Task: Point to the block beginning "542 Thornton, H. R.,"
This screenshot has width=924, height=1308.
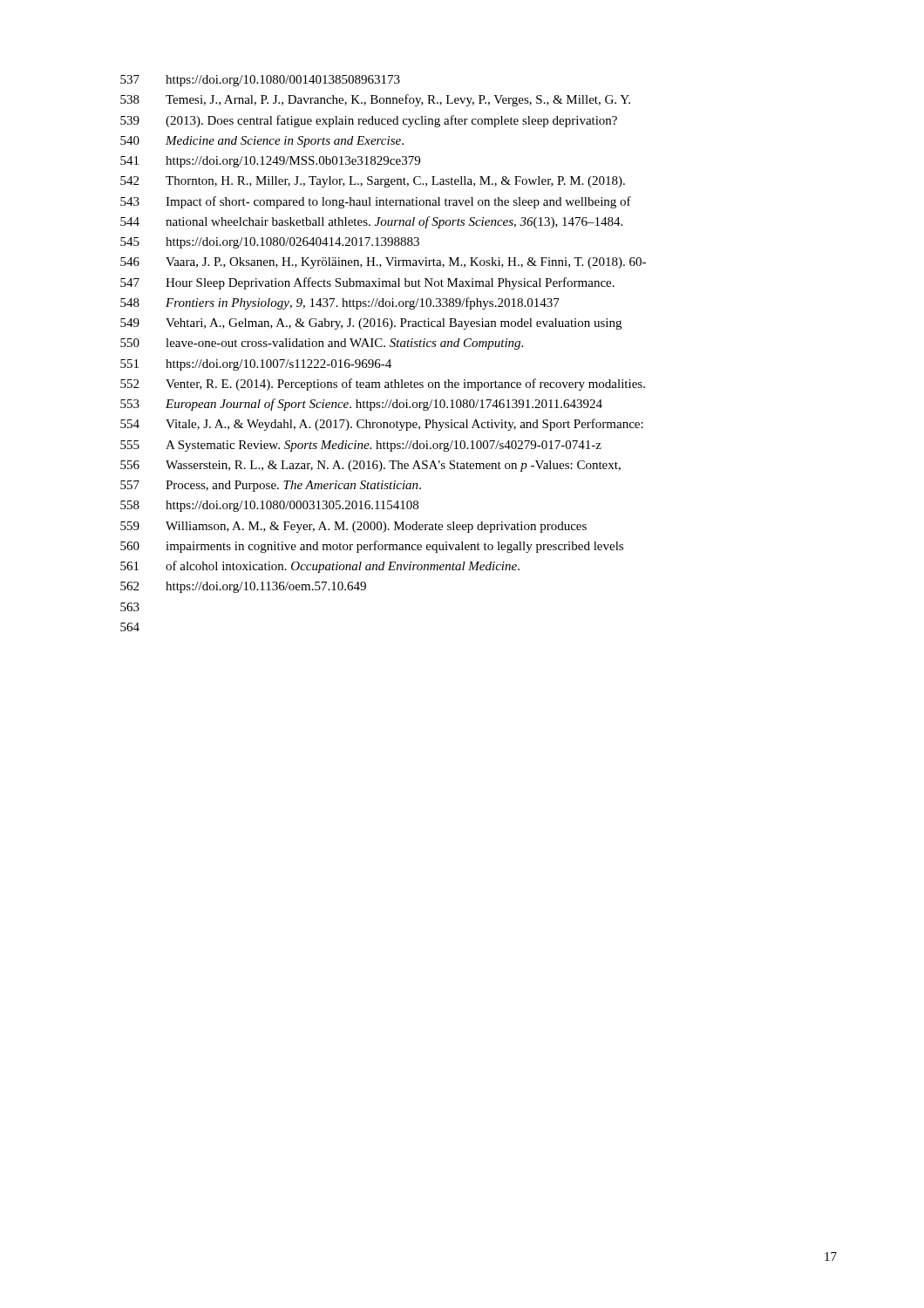Action: pyautogui.click(x=462, y=181)
